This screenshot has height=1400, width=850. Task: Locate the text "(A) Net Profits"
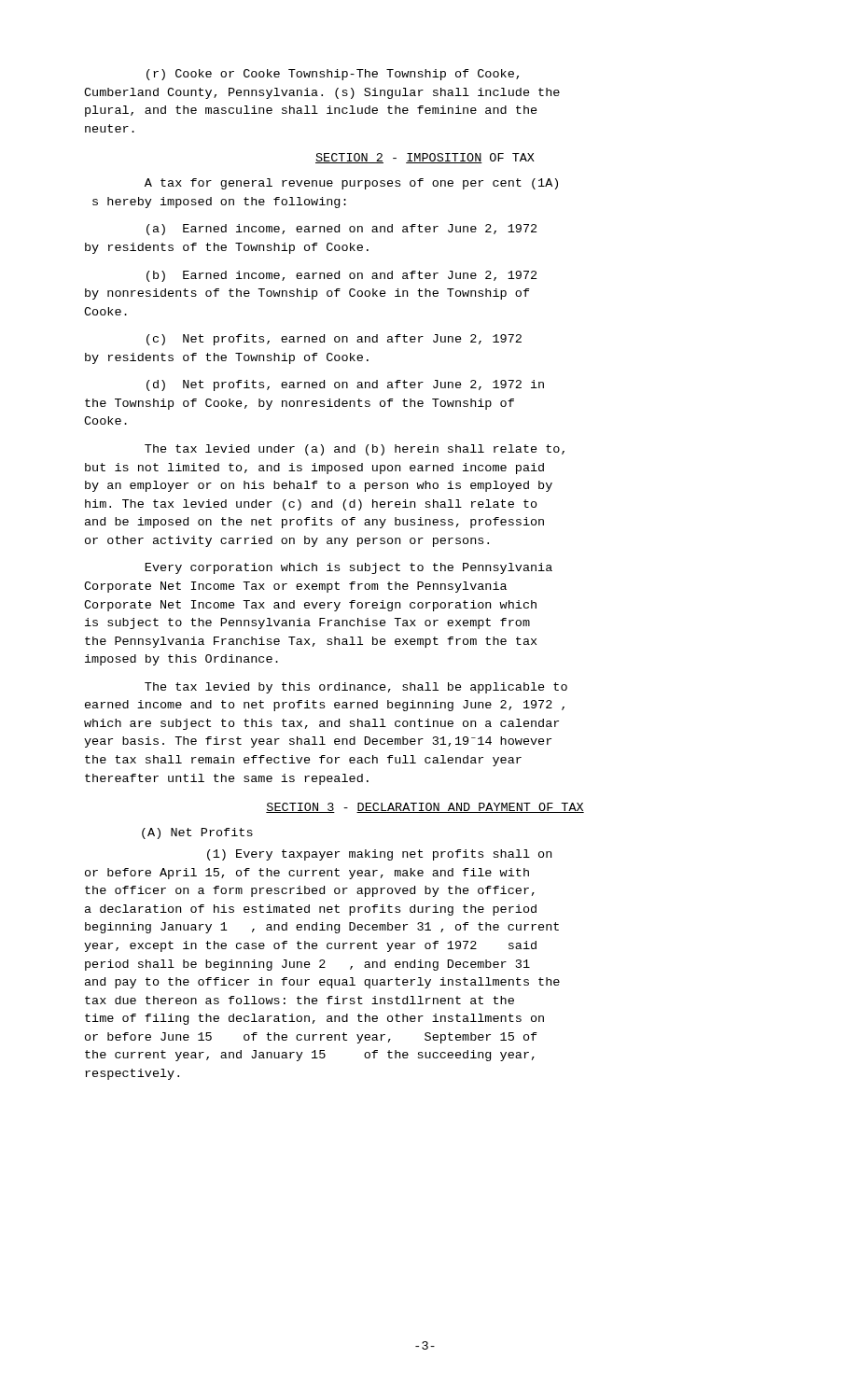point(197,833)
